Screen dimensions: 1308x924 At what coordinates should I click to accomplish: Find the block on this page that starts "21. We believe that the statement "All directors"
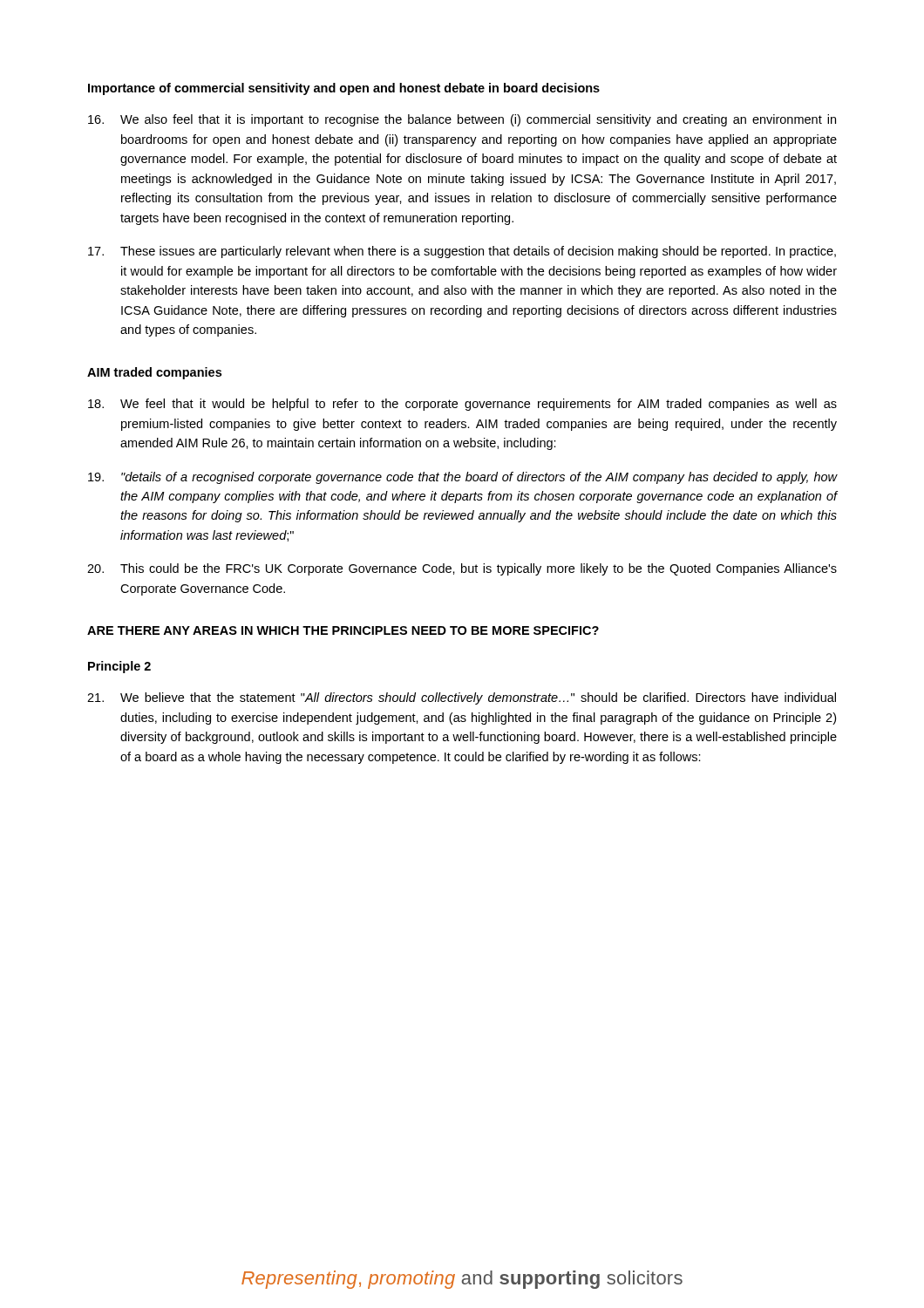coord(462,727)
